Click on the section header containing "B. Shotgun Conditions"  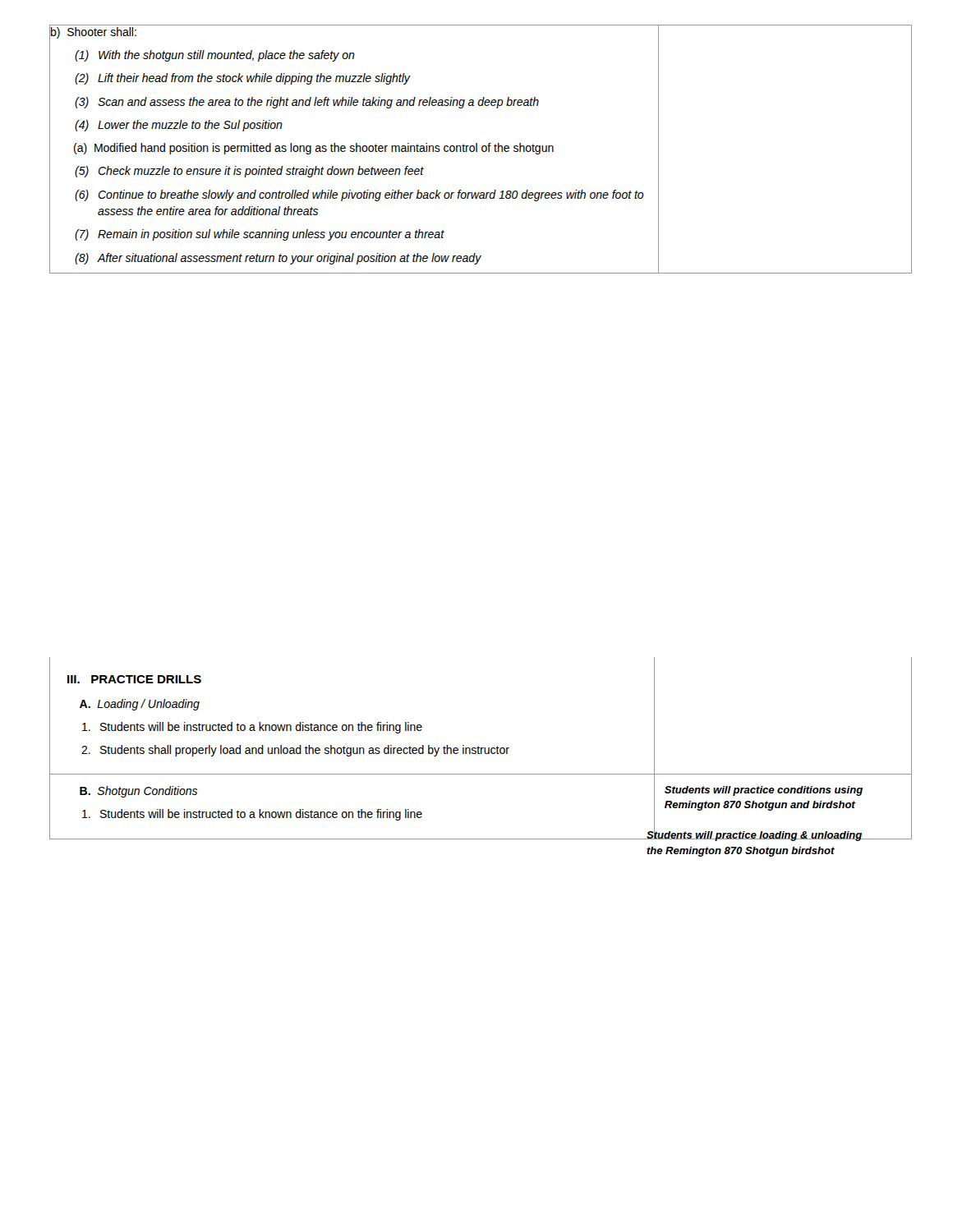point(132,791)
